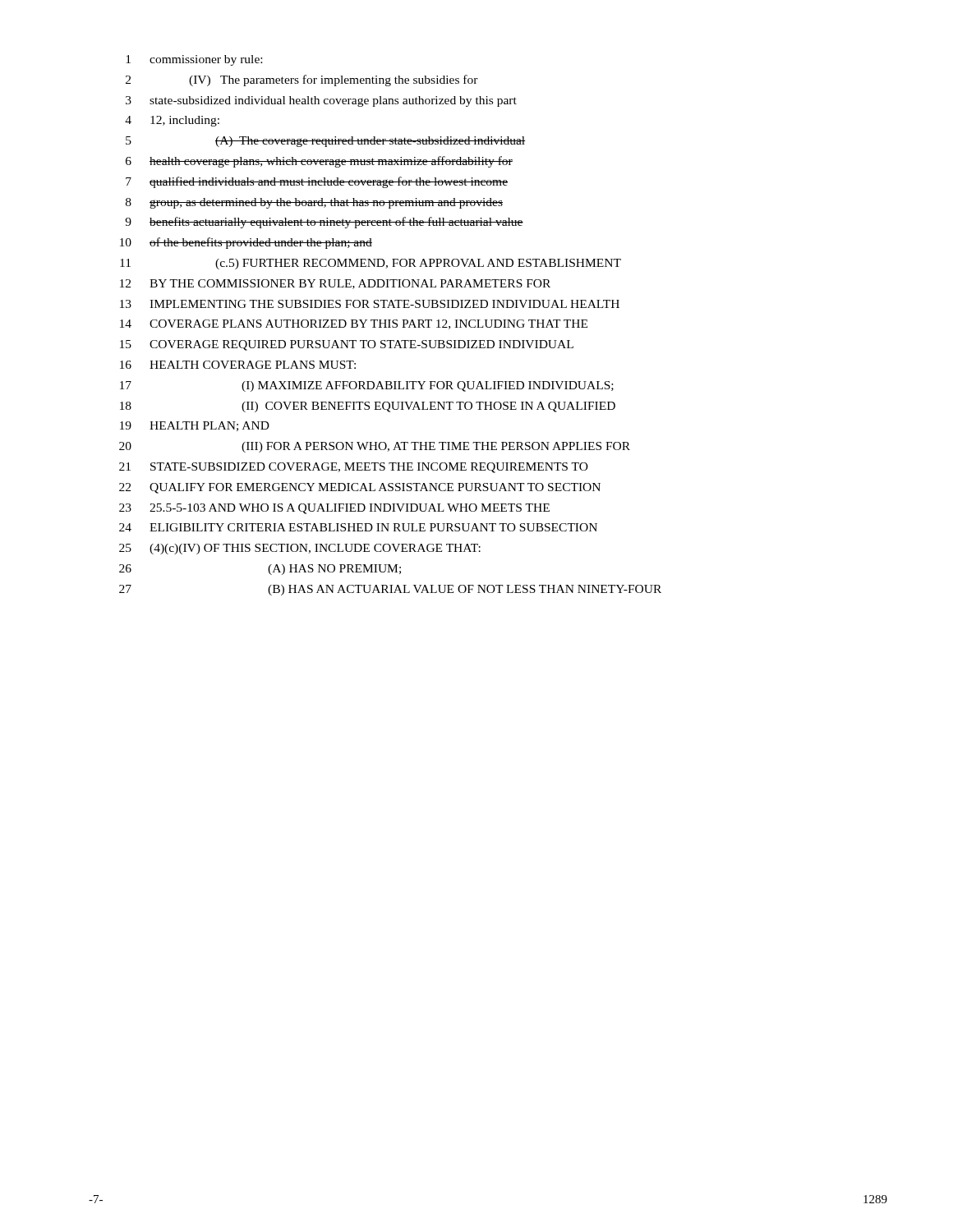The height and width of the screenshot is (1232, 953).
Task: Where is the passage that starts "25 (4)(c)(IV) OF THIS SECTION, INCLUDE COVERAGE"?
Action: click(488, 548)
